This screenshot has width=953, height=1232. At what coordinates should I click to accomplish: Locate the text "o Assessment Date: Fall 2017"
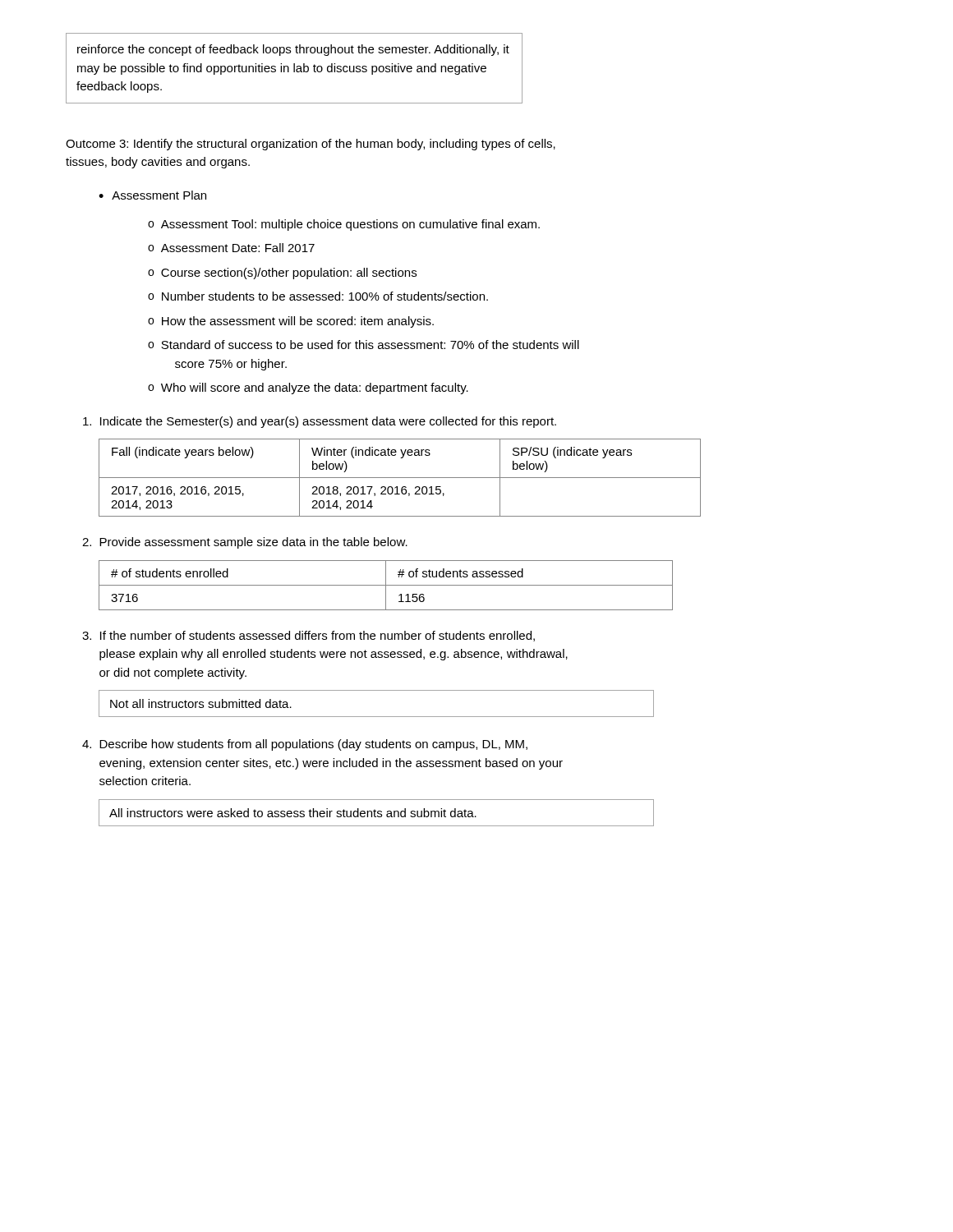click(231, 248)
